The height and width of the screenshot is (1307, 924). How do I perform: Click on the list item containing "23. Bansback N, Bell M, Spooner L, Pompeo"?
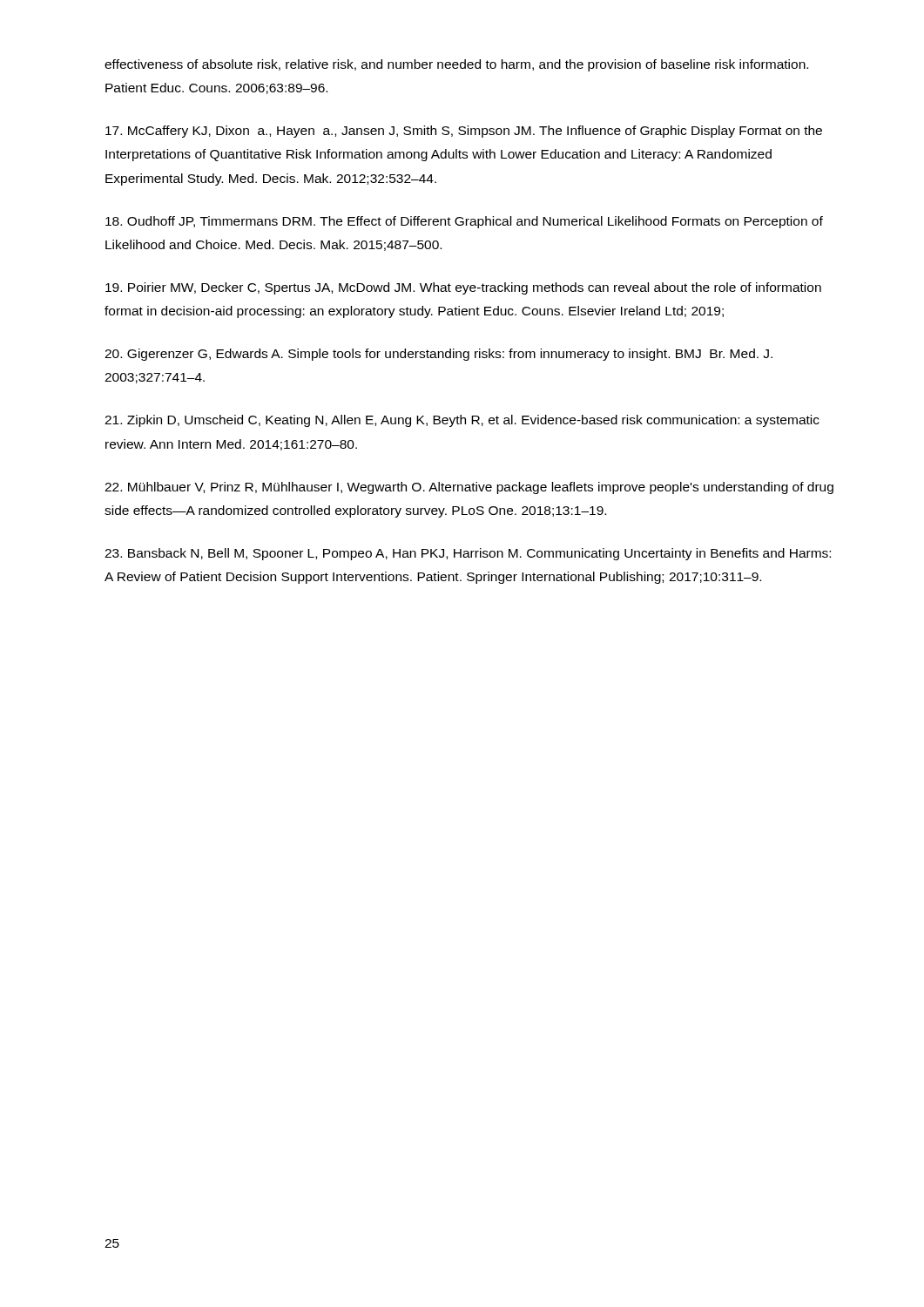coord(468,565)
